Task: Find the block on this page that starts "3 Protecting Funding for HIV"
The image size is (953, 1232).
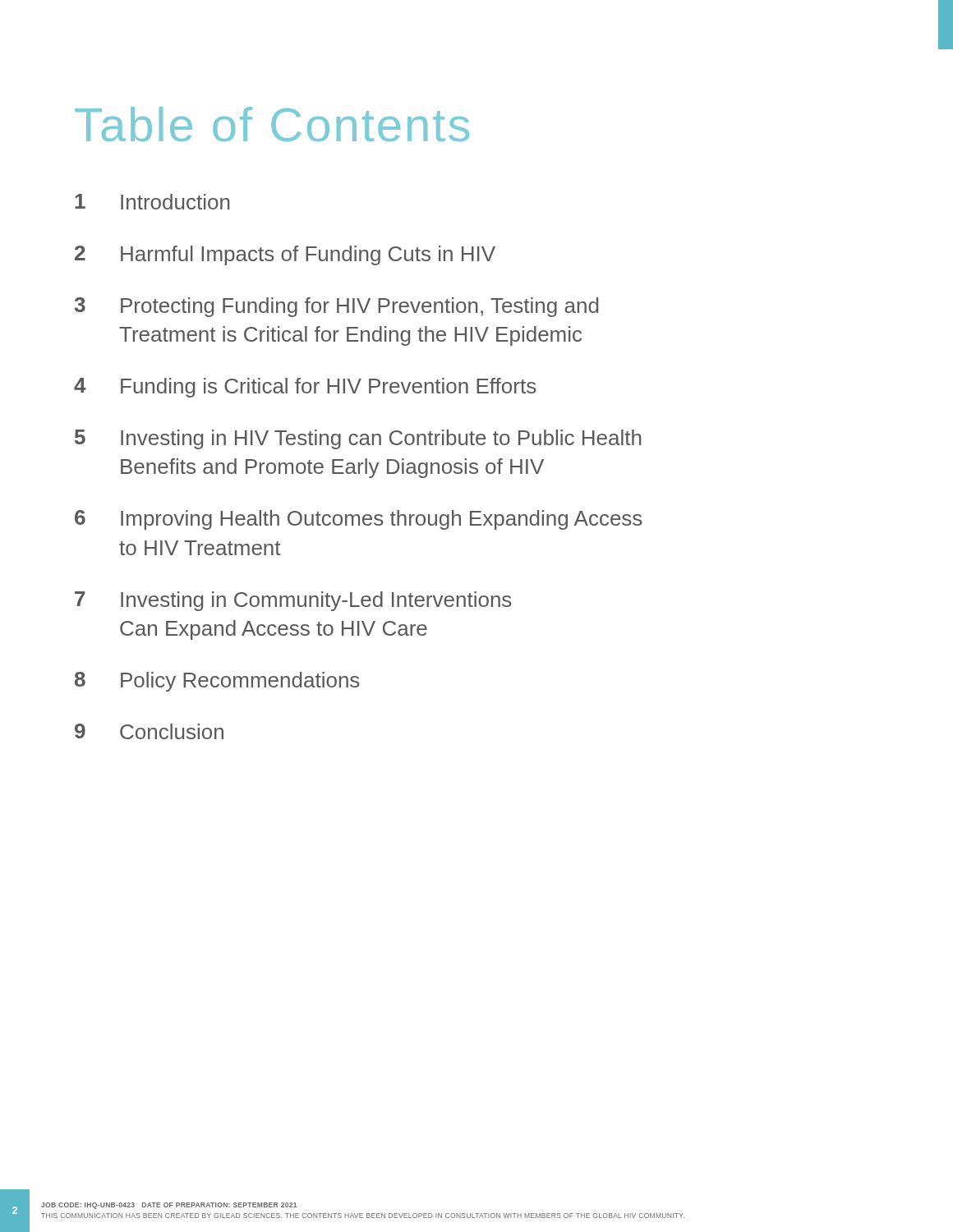Action: pos(337,320)
